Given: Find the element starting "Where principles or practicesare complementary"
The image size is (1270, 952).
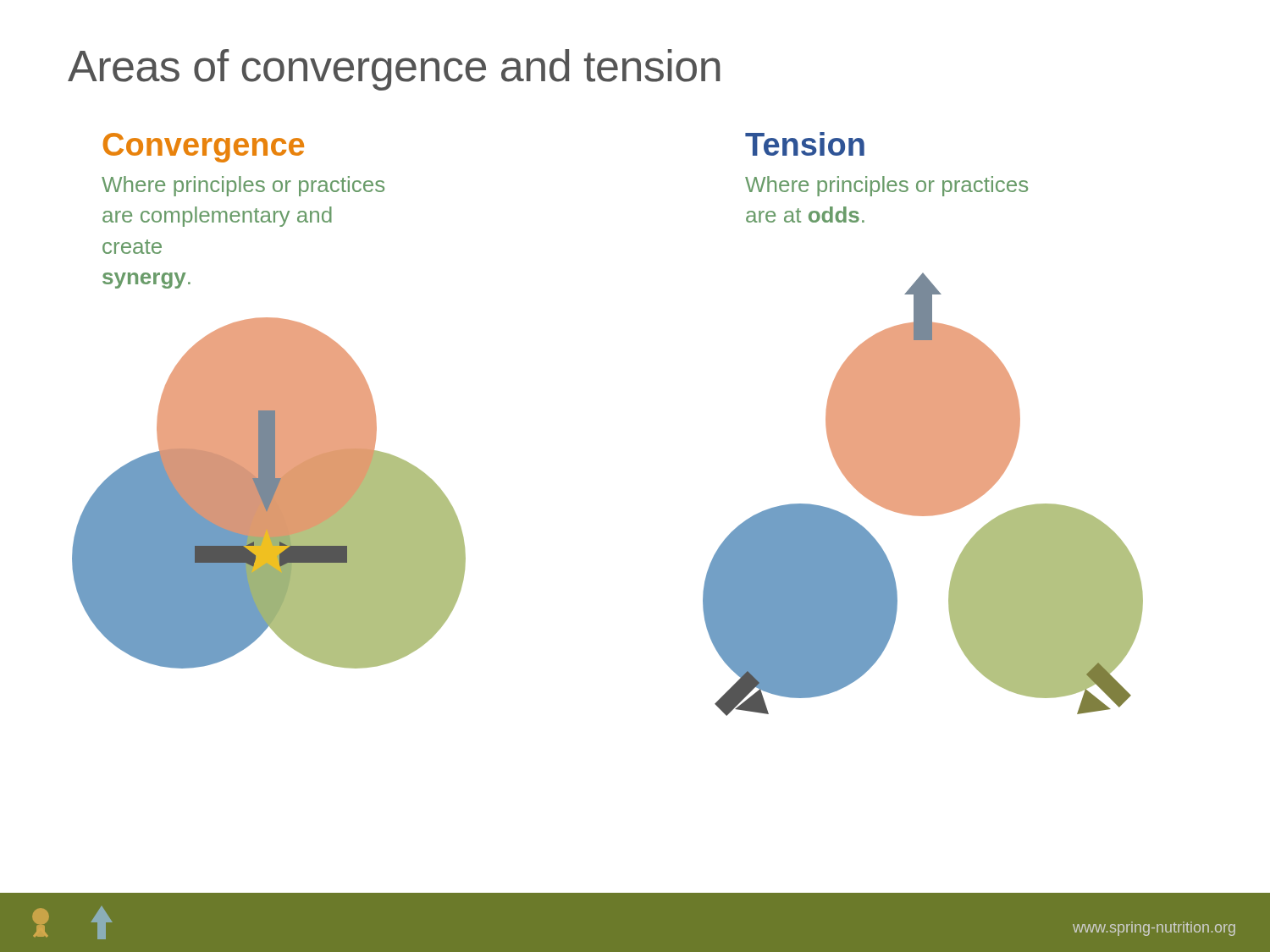Looking at the screenshot, I should click(244, 231).
